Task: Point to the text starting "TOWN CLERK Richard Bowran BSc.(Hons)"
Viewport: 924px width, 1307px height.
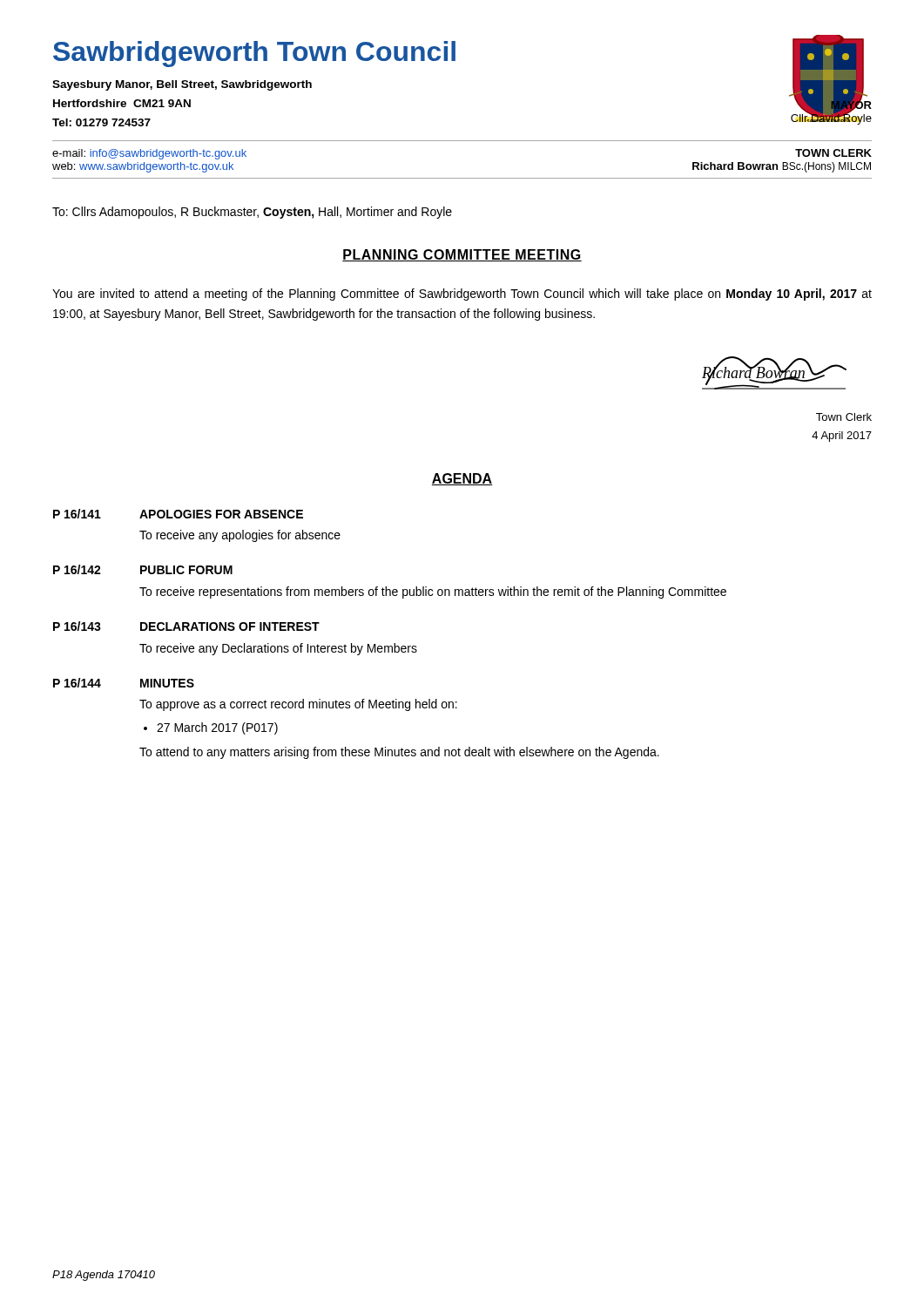Action: click(x=782, y=160)
